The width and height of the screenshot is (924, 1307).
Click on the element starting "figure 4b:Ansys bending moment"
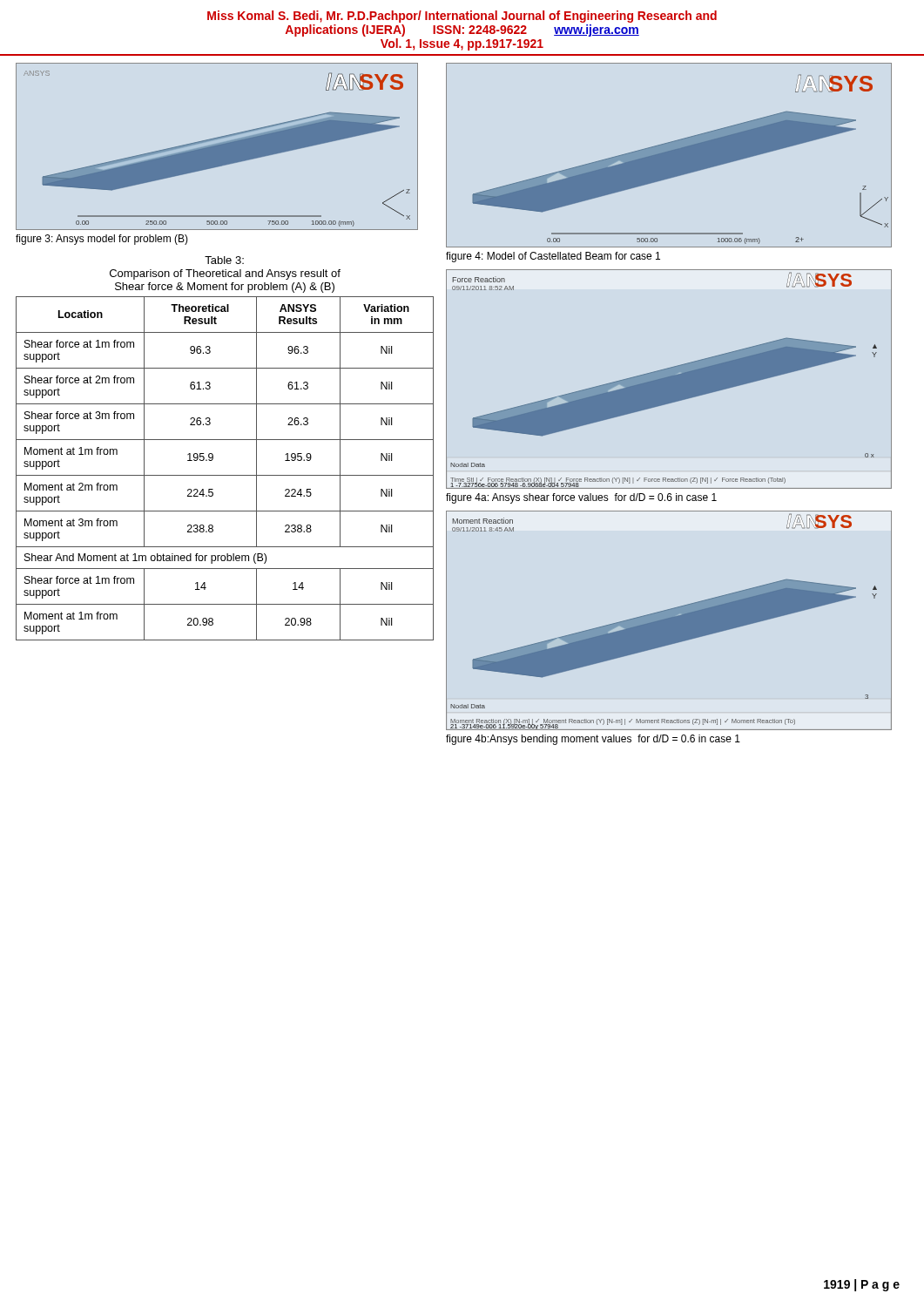[x=593, y=739]
